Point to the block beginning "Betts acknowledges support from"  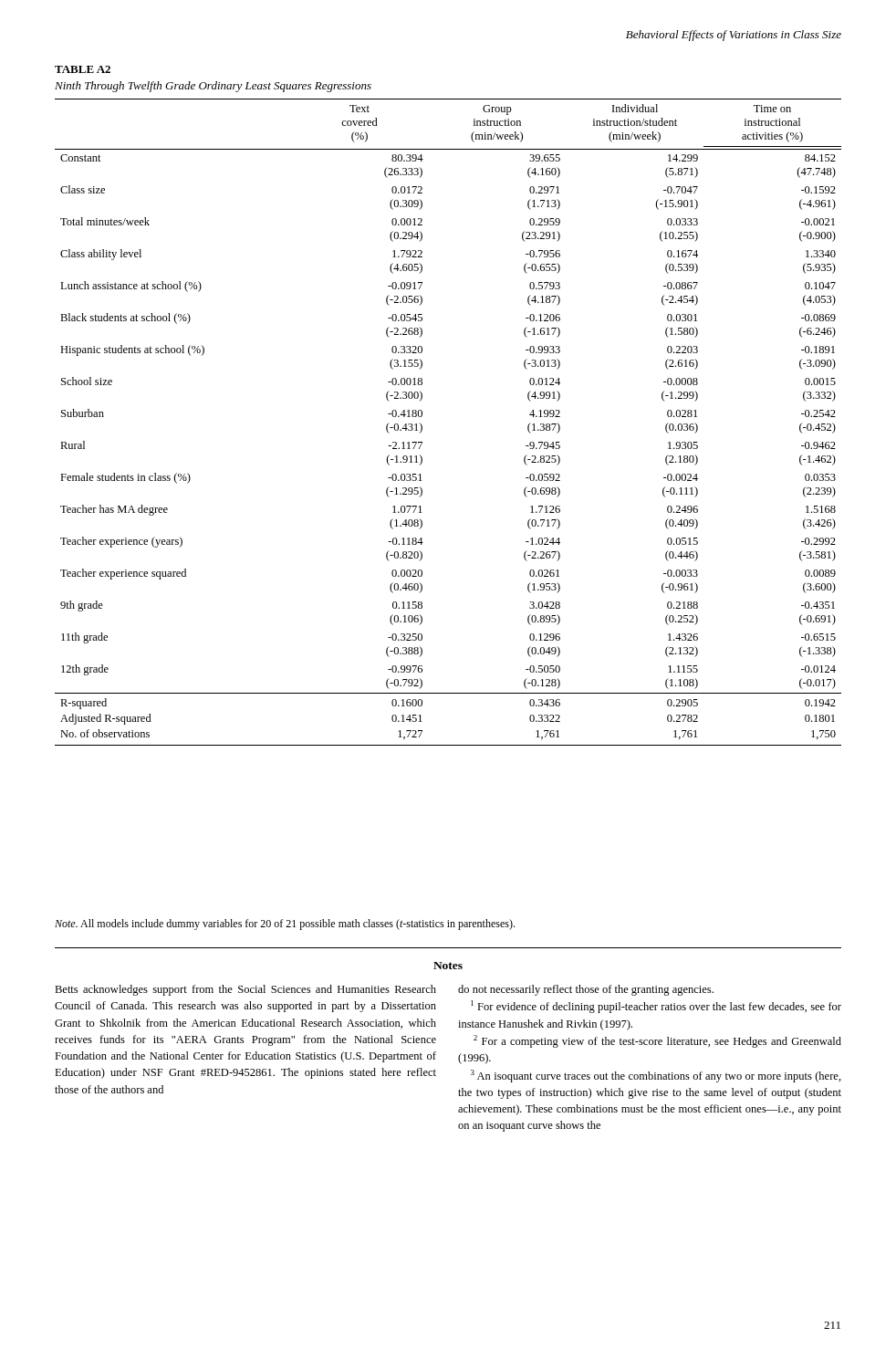coord(245,1039)
